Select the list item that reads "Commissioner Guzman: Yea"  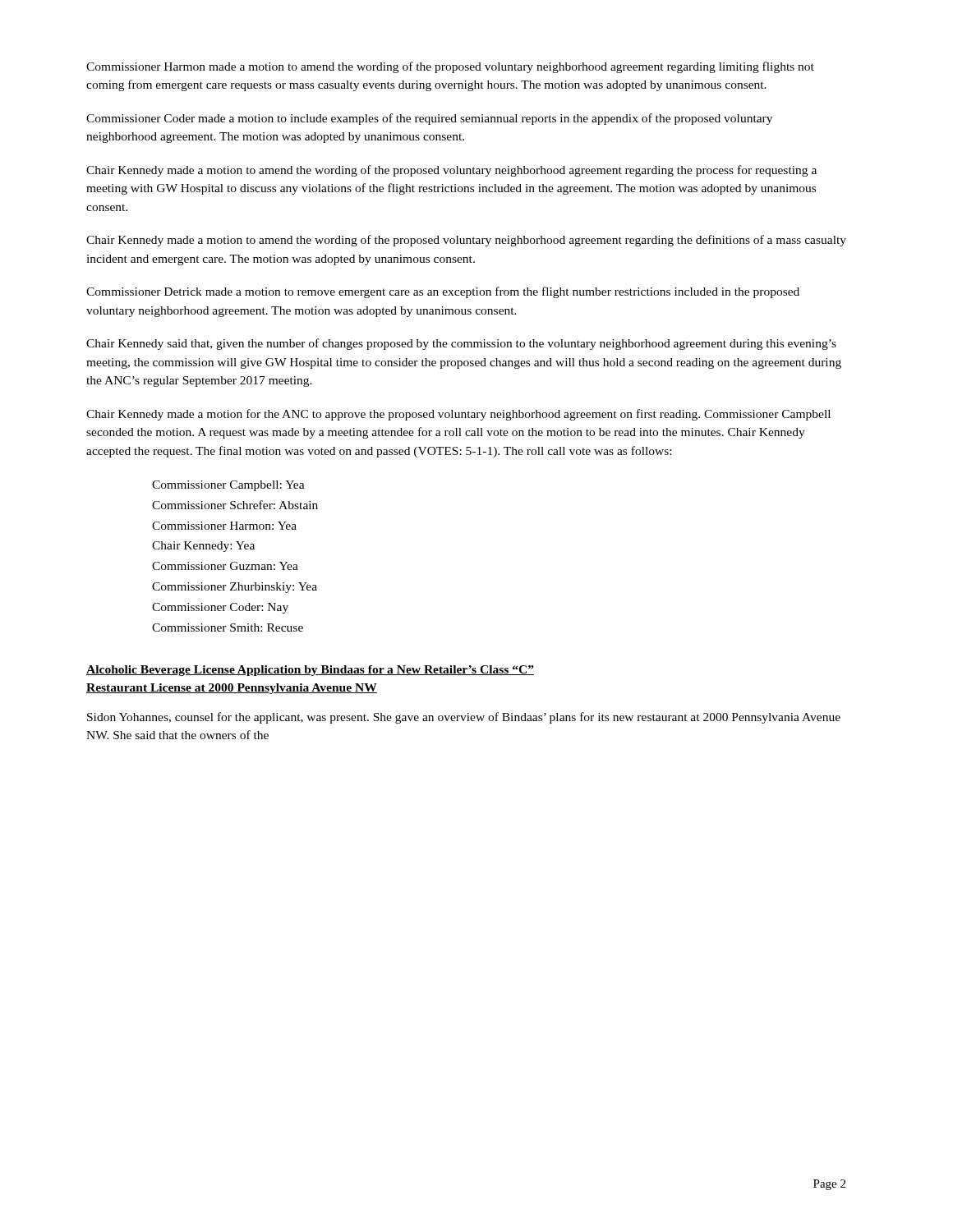(x=225, y=566)
